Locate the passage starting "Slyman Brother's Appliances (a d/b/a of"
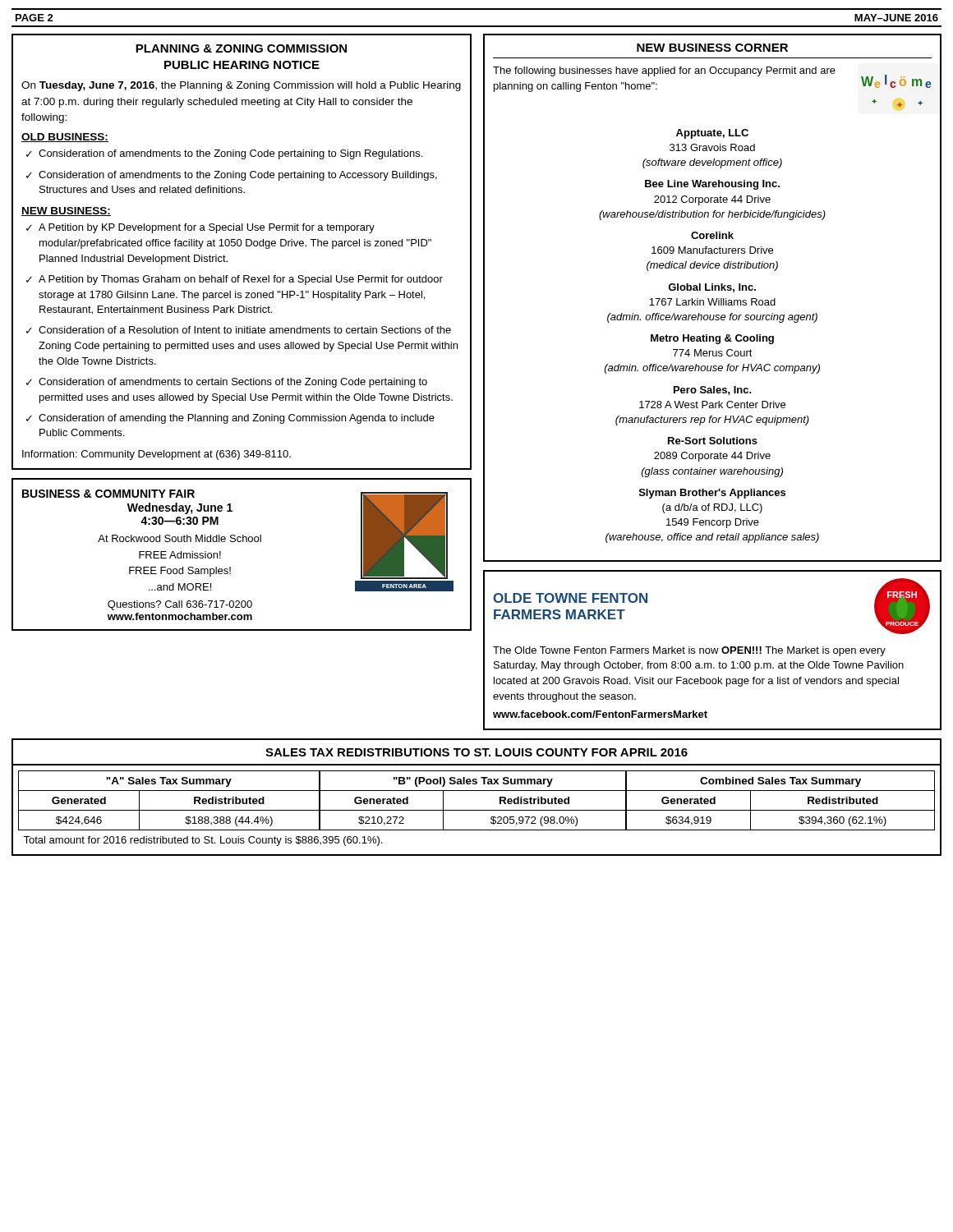Viewport: 953px width, 1232px height. pyautogui.click(x=712, y=515)
